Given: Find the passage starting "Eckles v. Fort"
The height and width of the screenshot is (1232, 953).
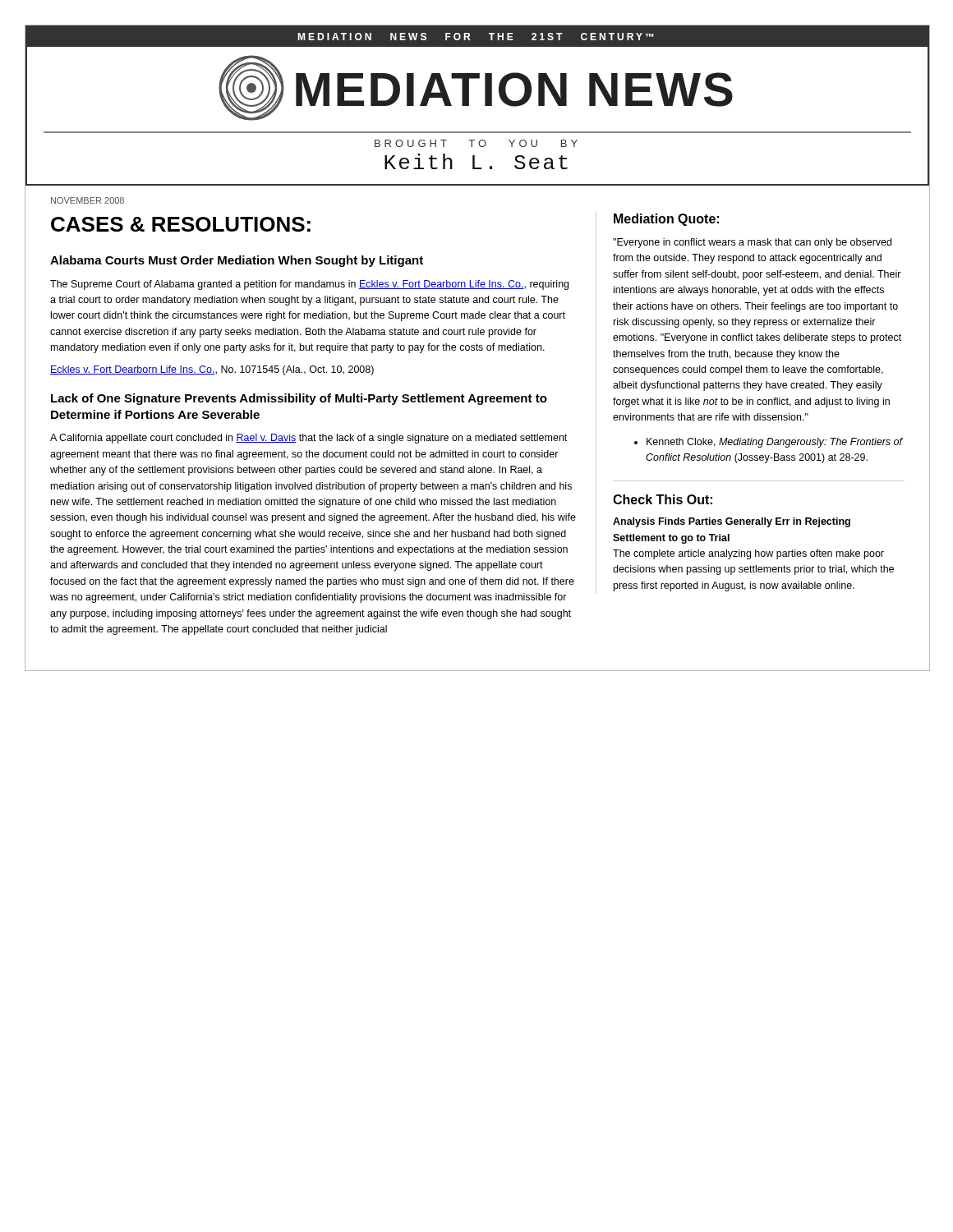Looking at the screenshot, I should click(212, 370).
